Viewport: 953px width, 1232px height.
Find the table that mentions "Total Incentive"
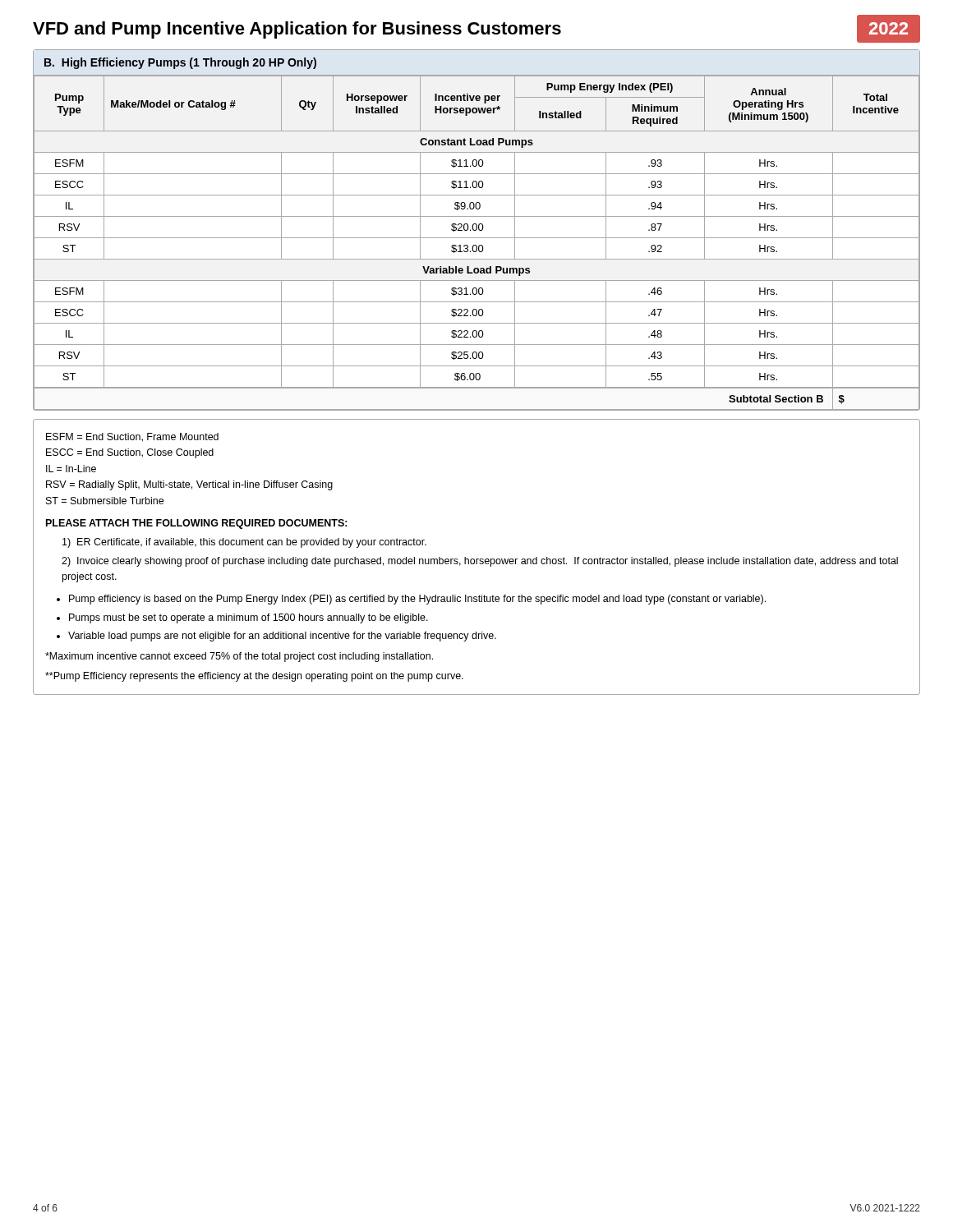tap(476, 243)
